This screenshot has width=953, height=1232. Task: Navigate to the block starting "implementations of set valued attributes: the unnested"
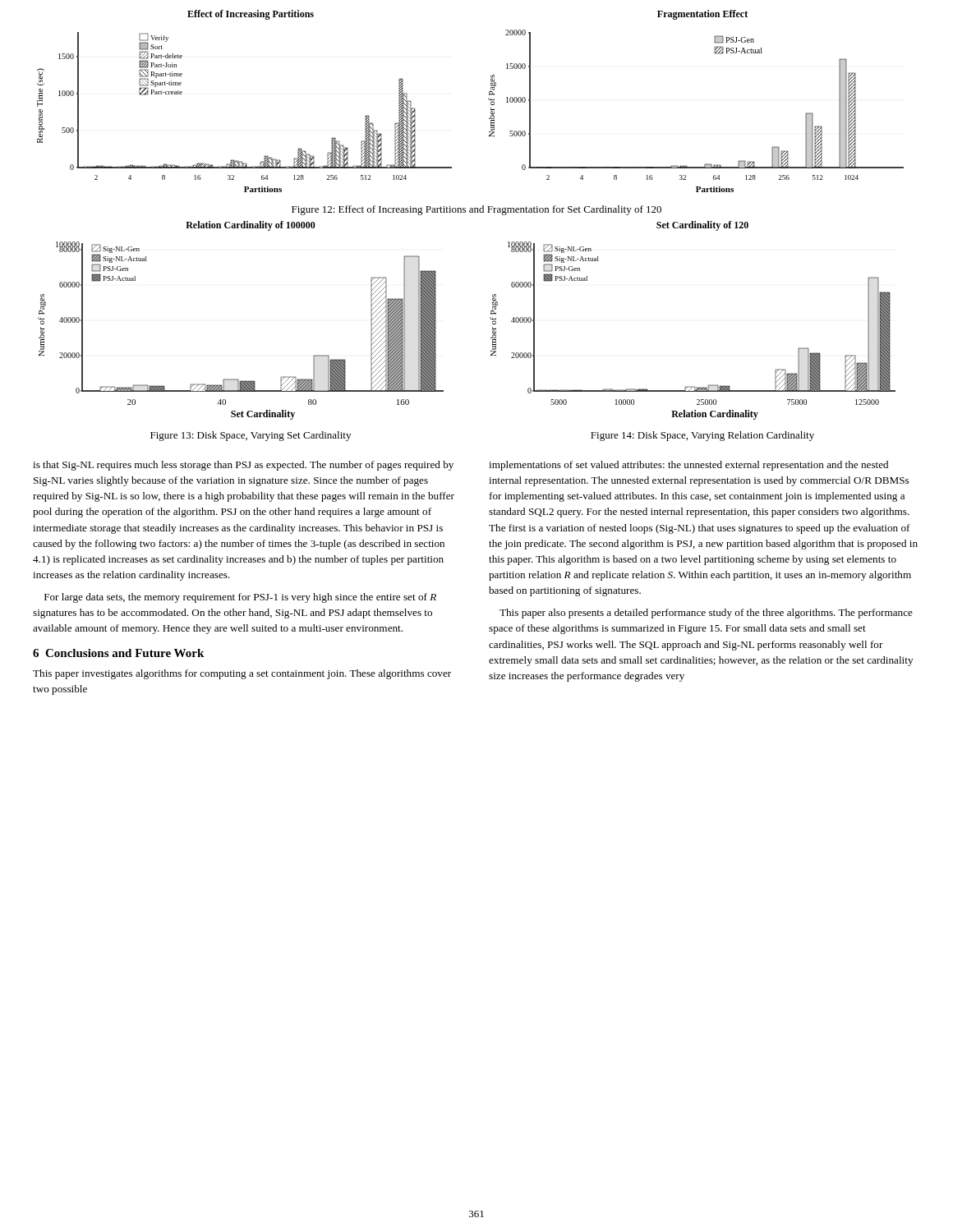point(703,527)
